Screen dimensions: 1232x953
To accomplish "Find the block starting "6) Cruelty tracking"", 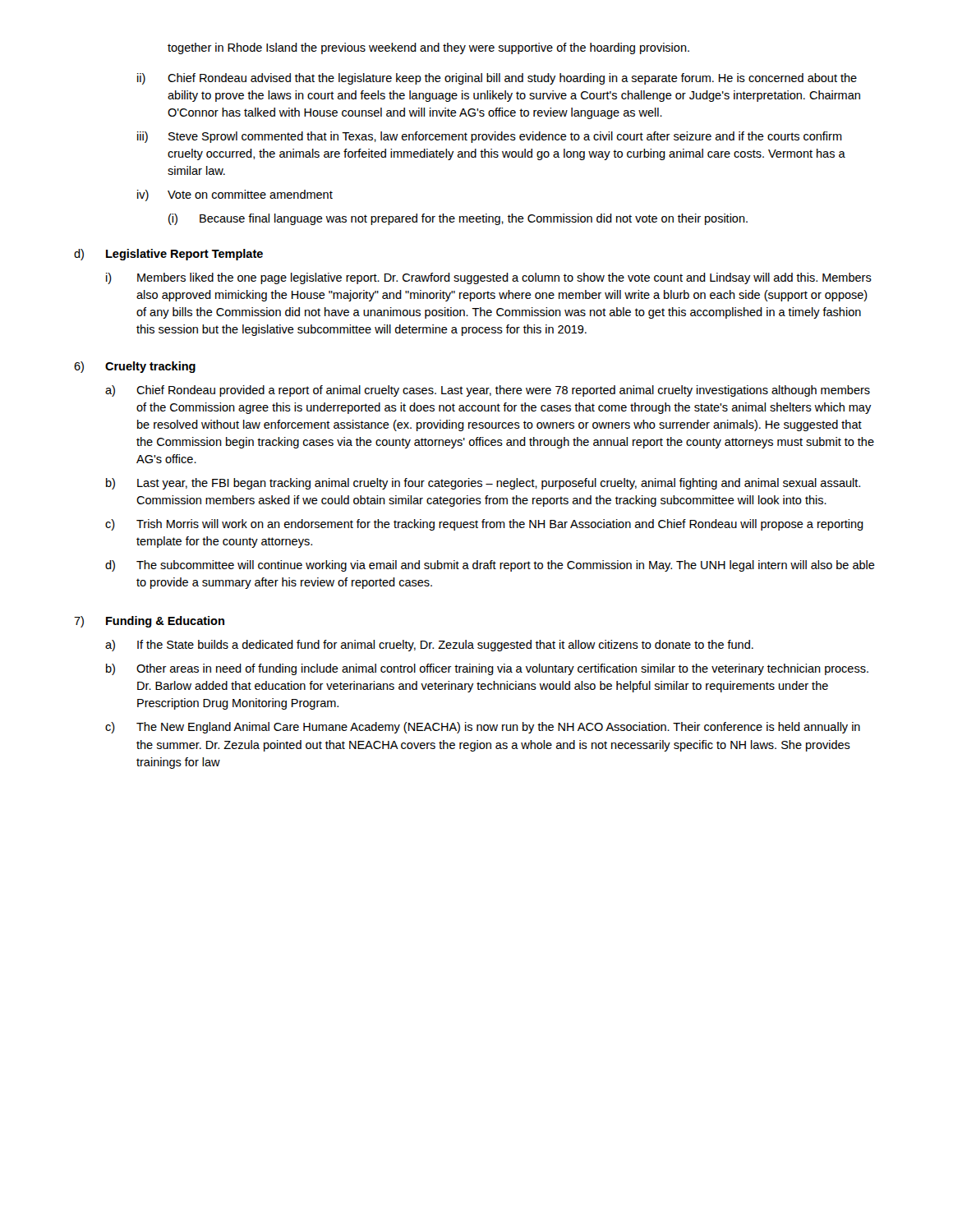I will pyautogui.click(x=135, y=367).
